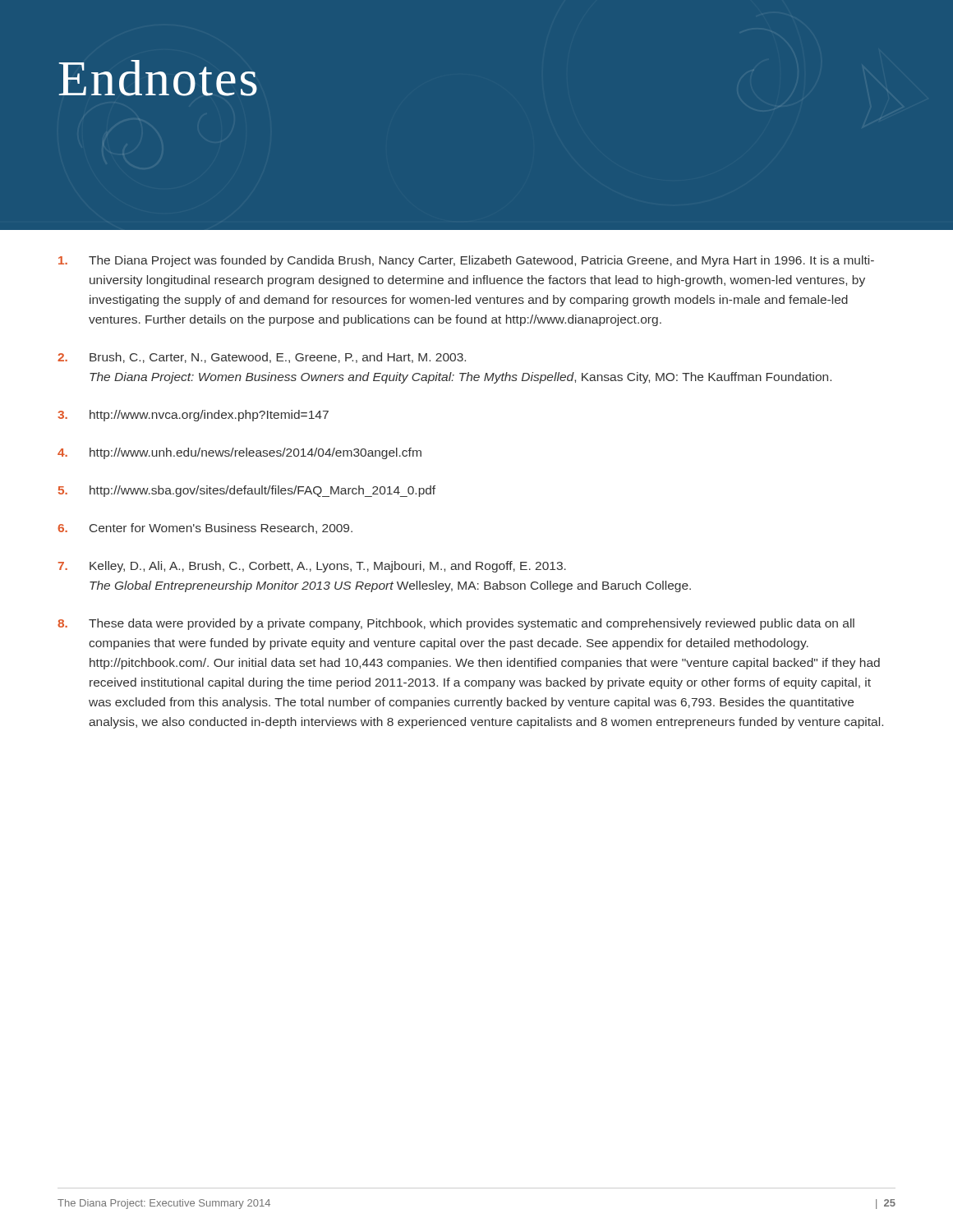Navigate to the text starting "3. http://www.nvca.org/index.php?Itemid=147"
This screenshot has width=953, height=1232.
pyautogui.click(x=193, y=416)
